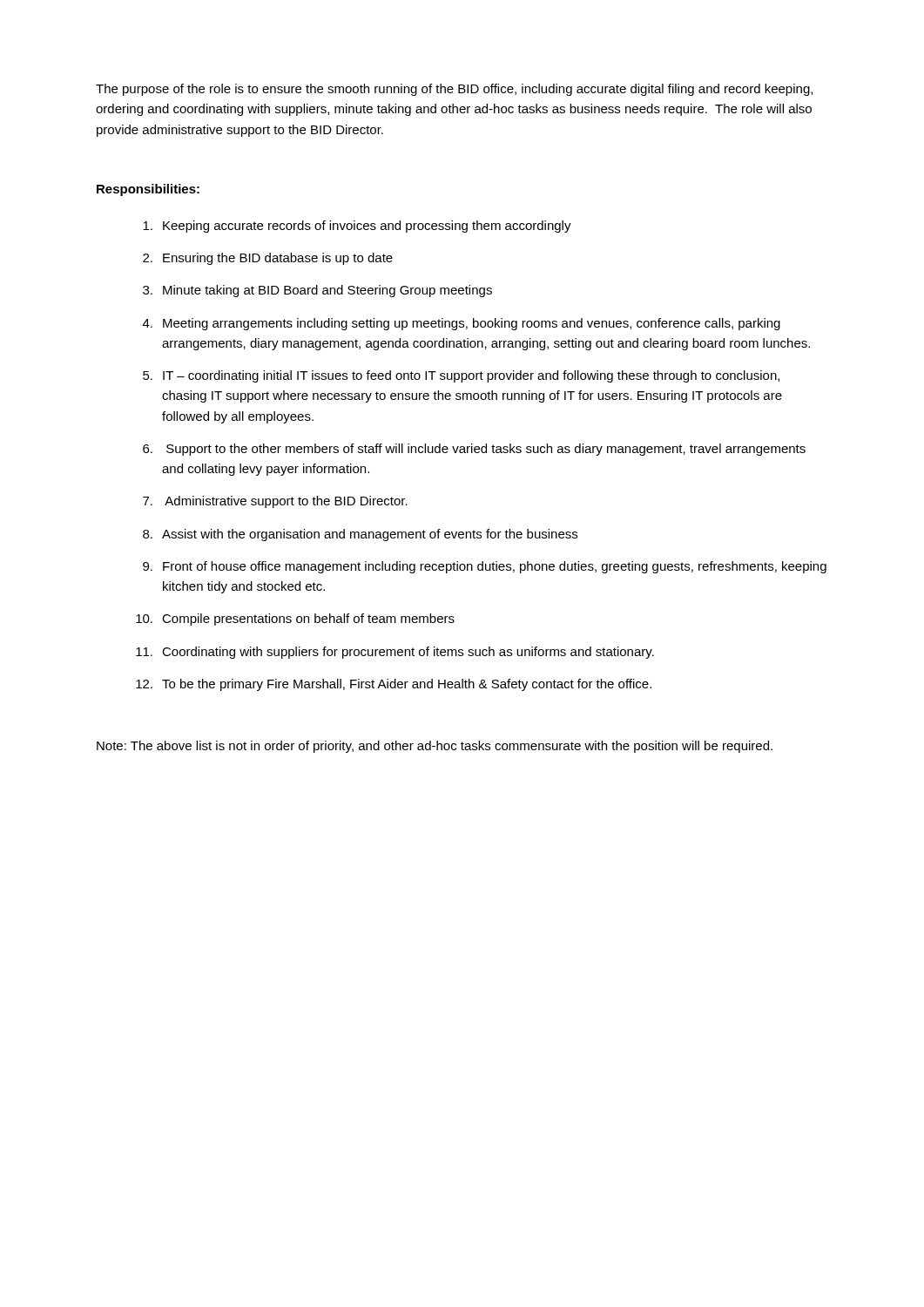Find the list item that says "7. Administrative support to the"
This screenshot has height=1307, width=924.
click(275, 502)
